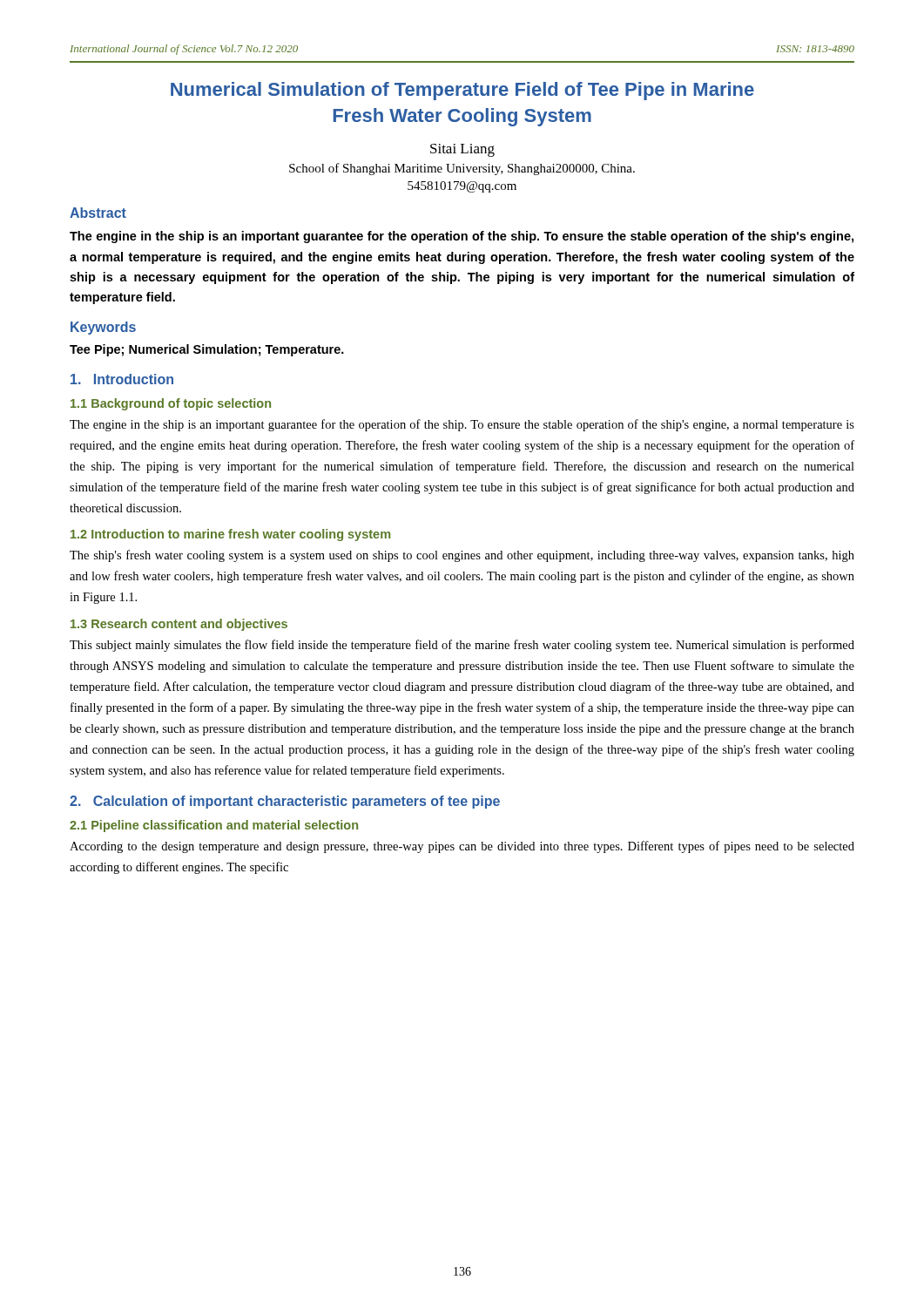Screen dimensions: 1307x924
Task: Locate the block starting "School of Shanghai"
Action: (462, 168)
